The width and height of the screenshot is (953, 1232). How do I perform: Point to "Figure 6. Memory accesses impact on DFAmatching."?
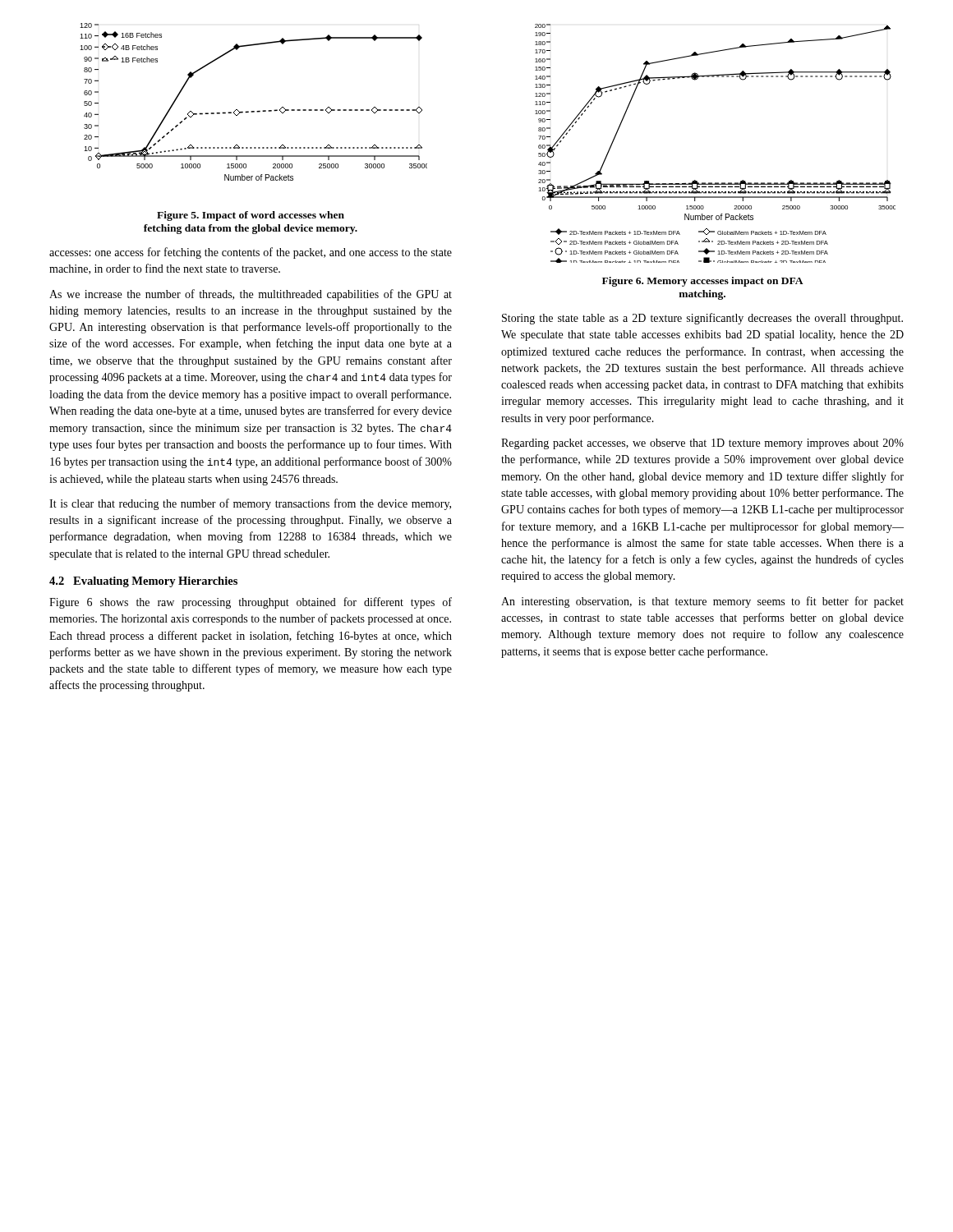[x=702, y=287]
